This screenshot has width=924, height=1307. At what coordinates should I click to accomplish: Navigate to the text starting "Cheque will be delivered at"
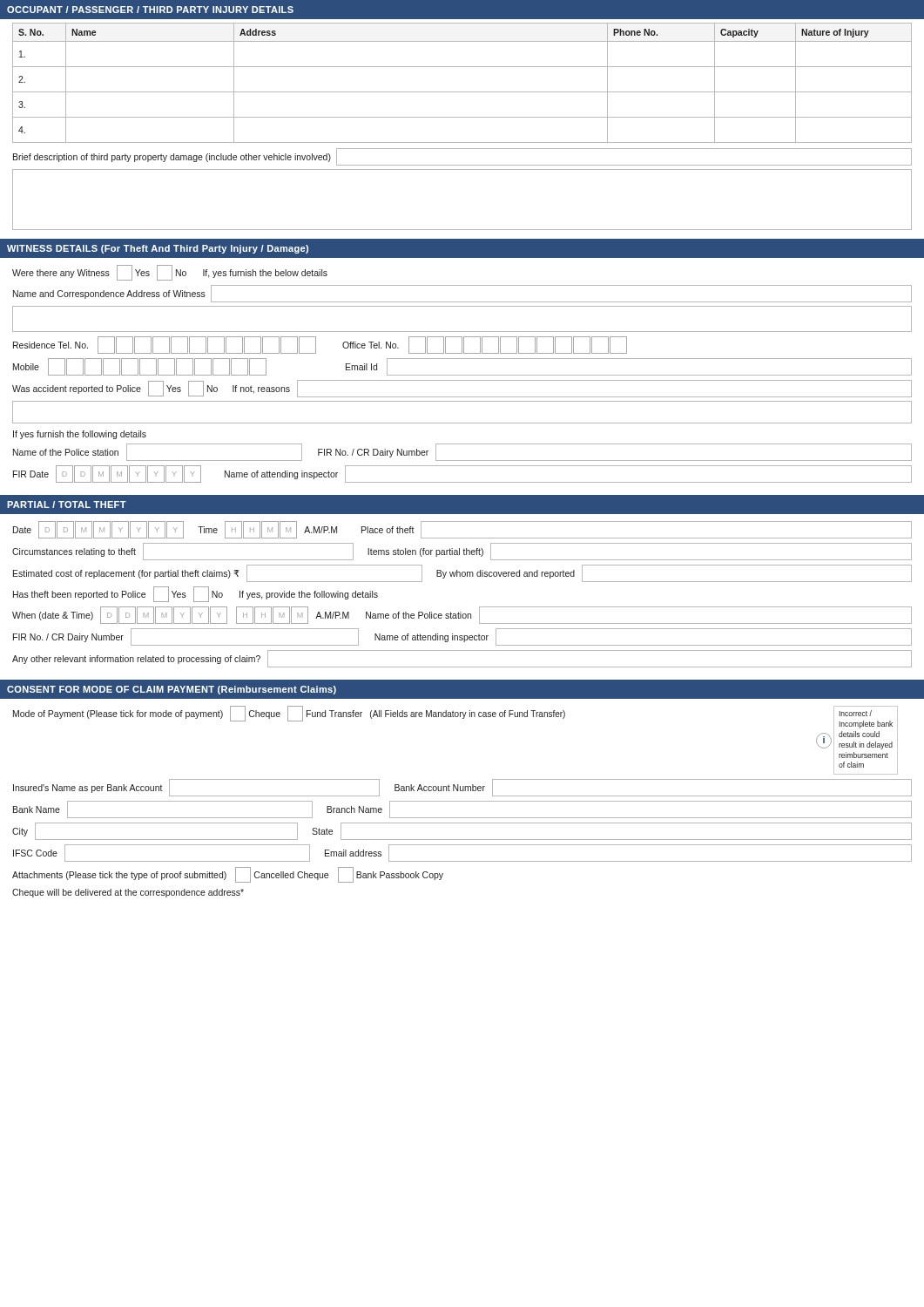(128, 893)
